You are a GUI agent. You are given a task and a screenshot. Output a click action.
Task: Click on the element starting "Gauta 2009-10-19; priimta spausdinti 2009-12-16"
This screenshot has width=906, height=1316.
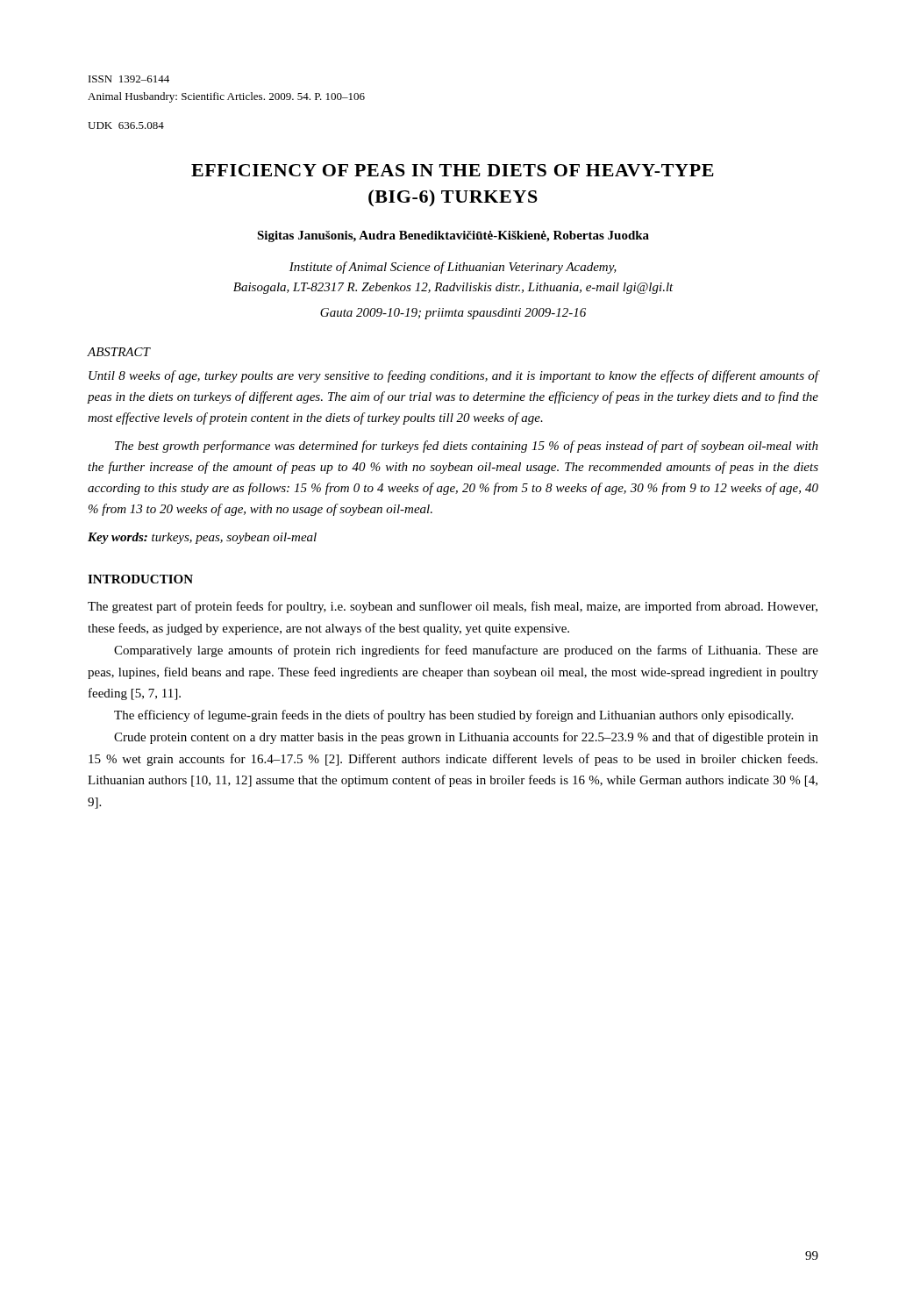click(x=453, y=313)
